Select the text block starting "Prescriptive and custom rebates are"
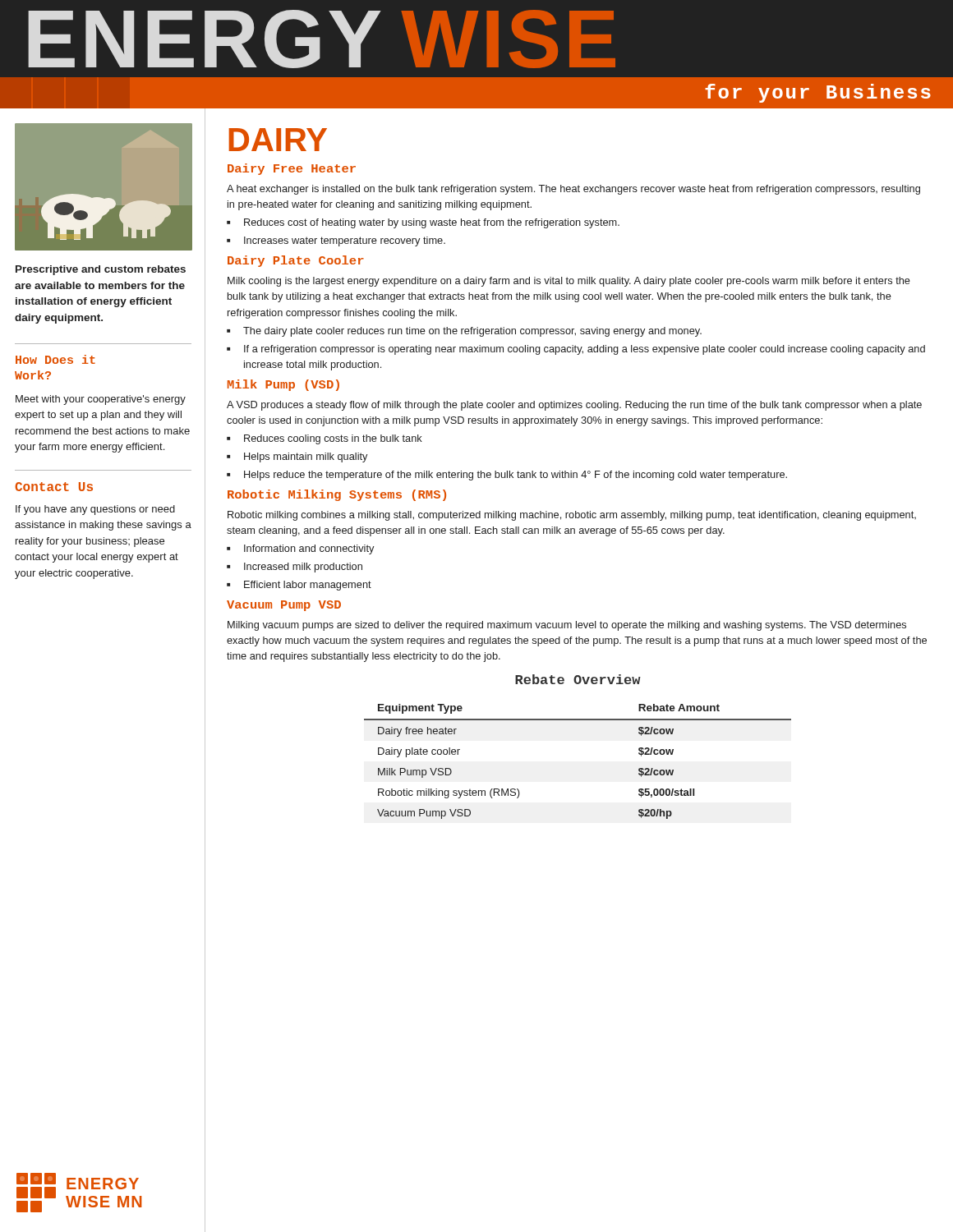 100,293
